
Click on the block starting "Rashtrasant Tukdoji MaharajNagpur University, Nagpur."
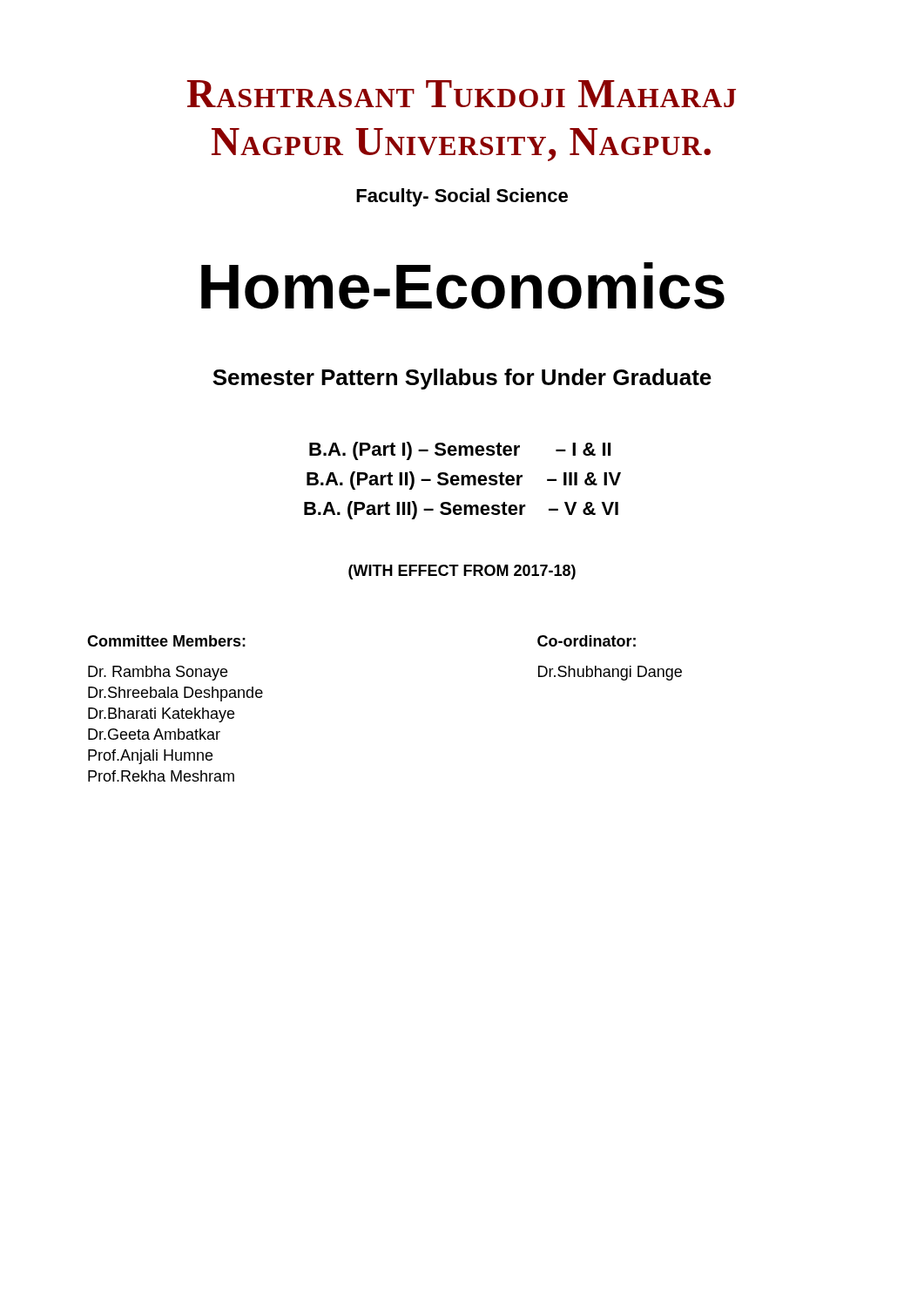[462, 118]
